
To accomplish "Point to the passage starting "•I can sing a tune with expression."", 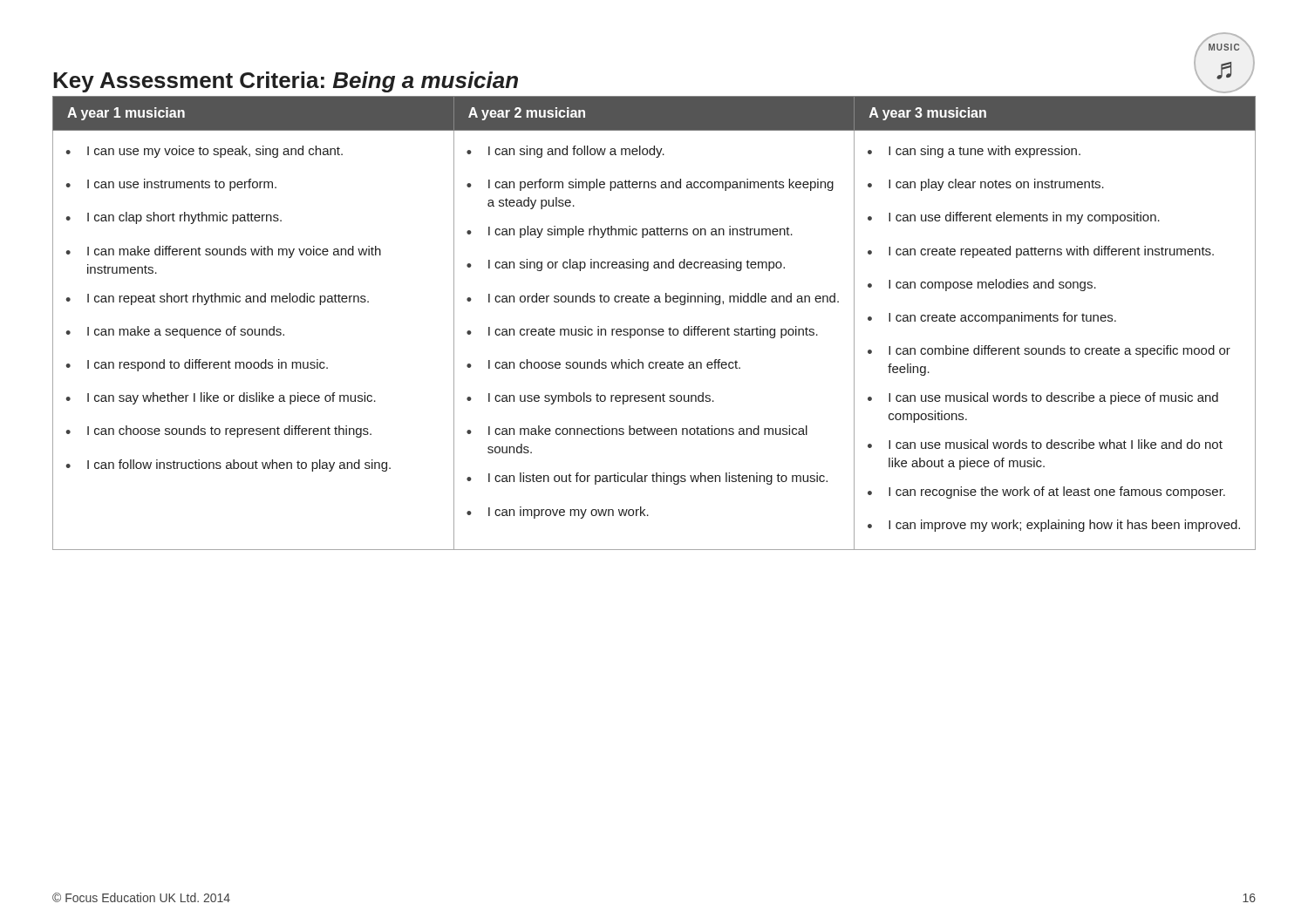I will (974, 153).
